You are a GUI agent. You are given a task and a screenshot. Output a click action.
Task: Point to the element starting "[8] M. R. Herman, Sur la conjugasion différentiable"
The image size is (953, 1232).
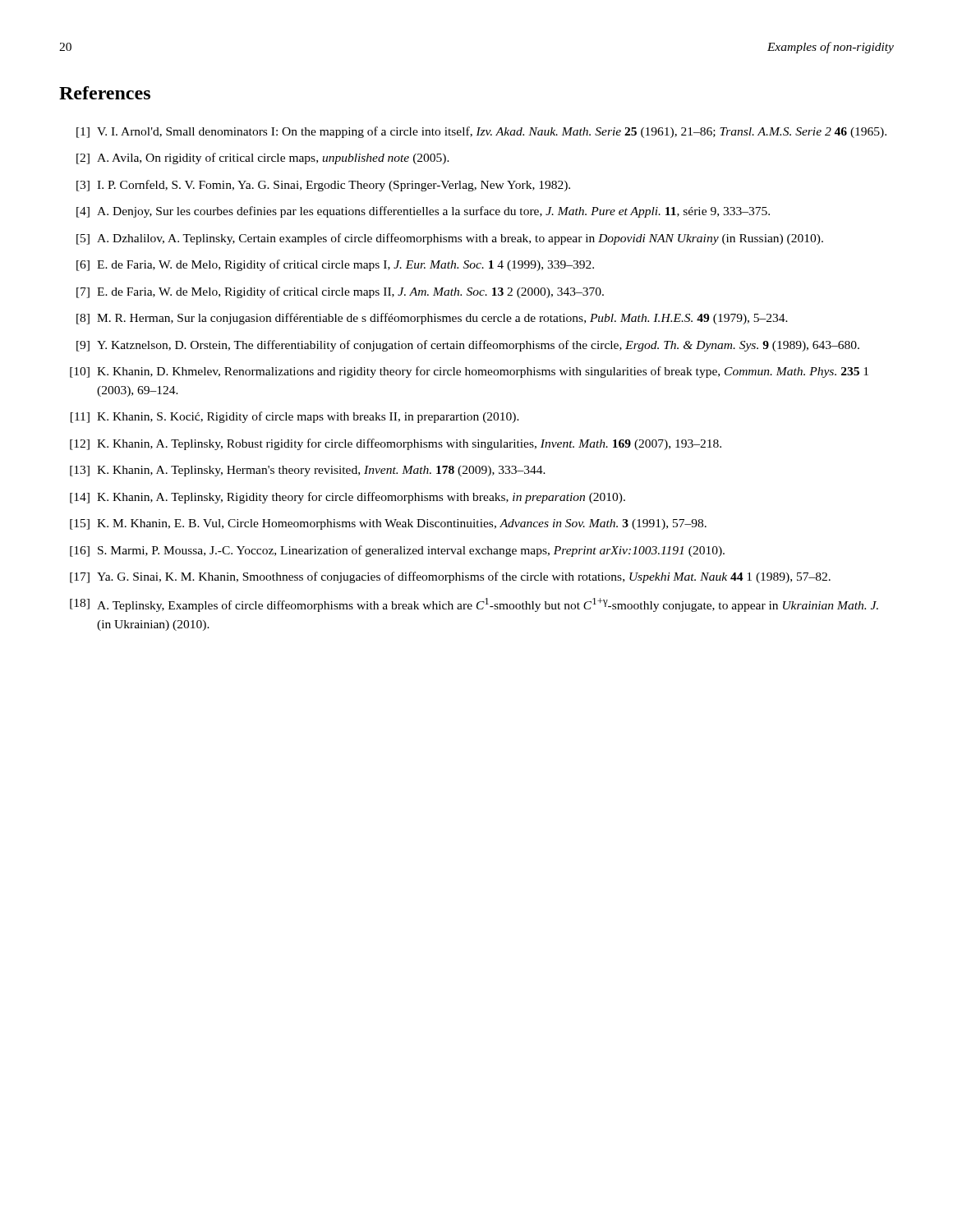point(476,318)
